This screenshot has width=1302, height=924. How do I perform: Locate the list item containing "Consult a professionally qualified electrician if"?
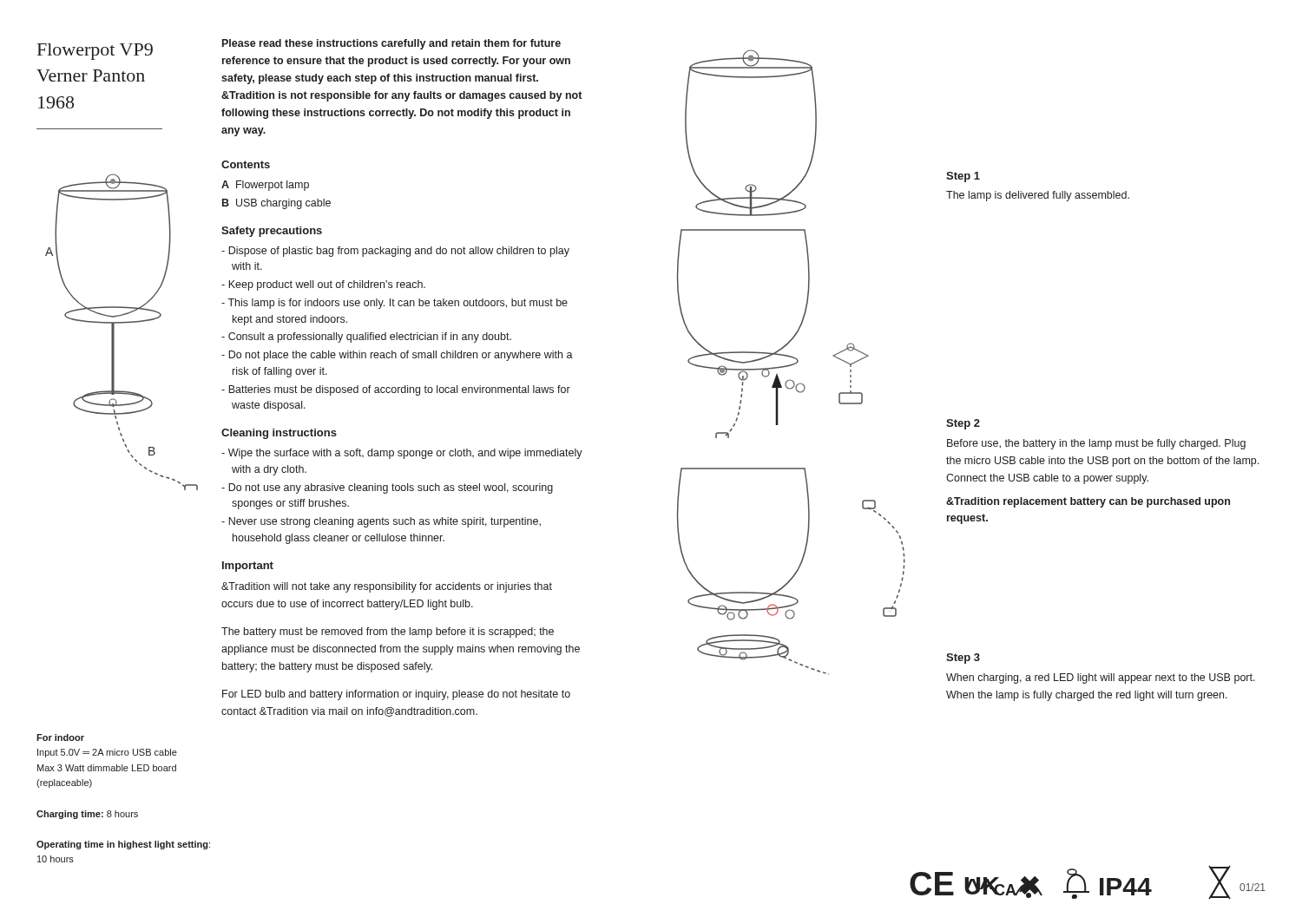tap(367, 337)
